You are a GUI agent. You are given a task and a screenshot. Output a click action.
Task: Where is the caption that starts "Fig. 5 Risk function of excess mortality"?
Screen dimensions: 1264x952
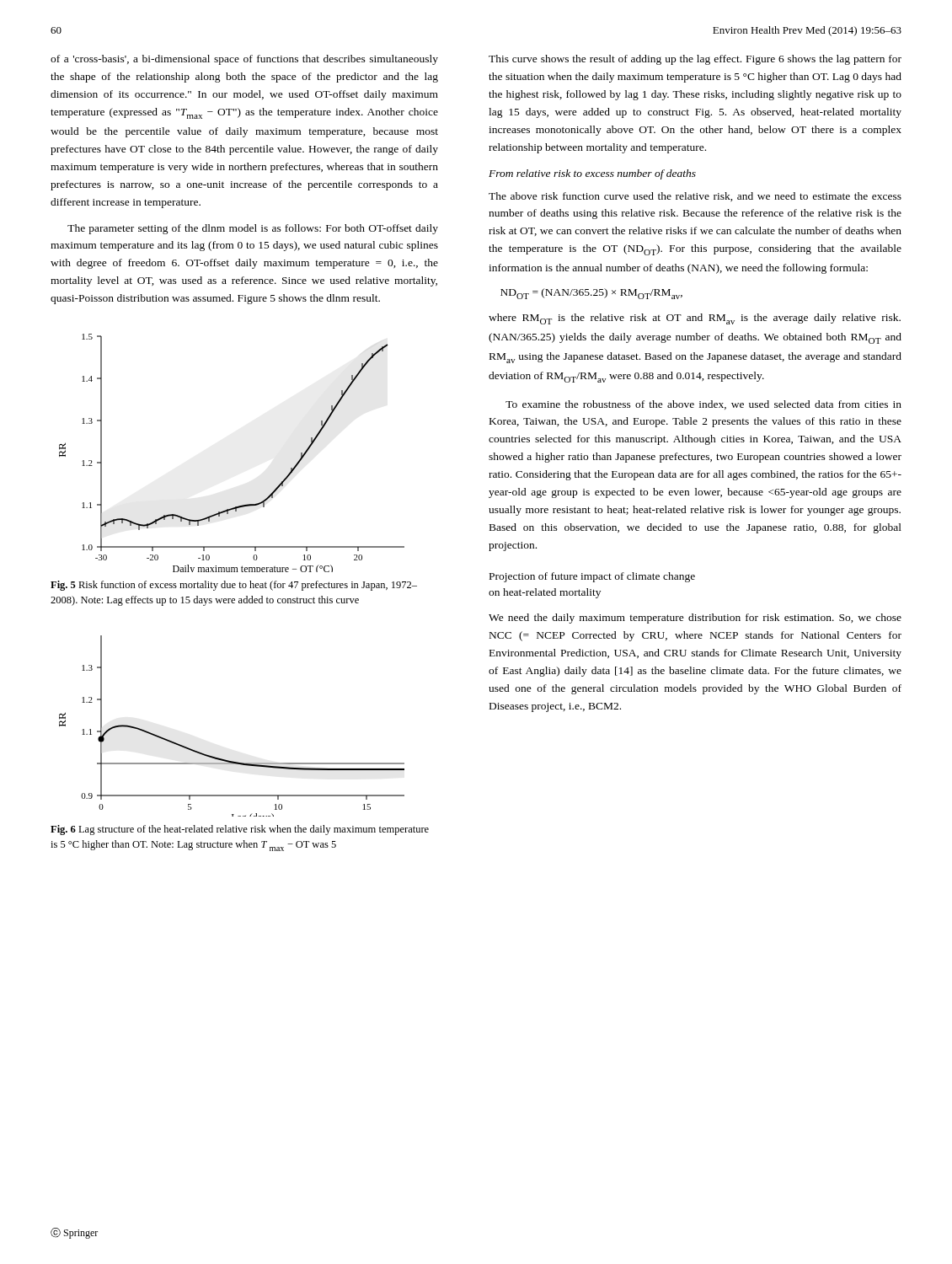coord(234,593)
